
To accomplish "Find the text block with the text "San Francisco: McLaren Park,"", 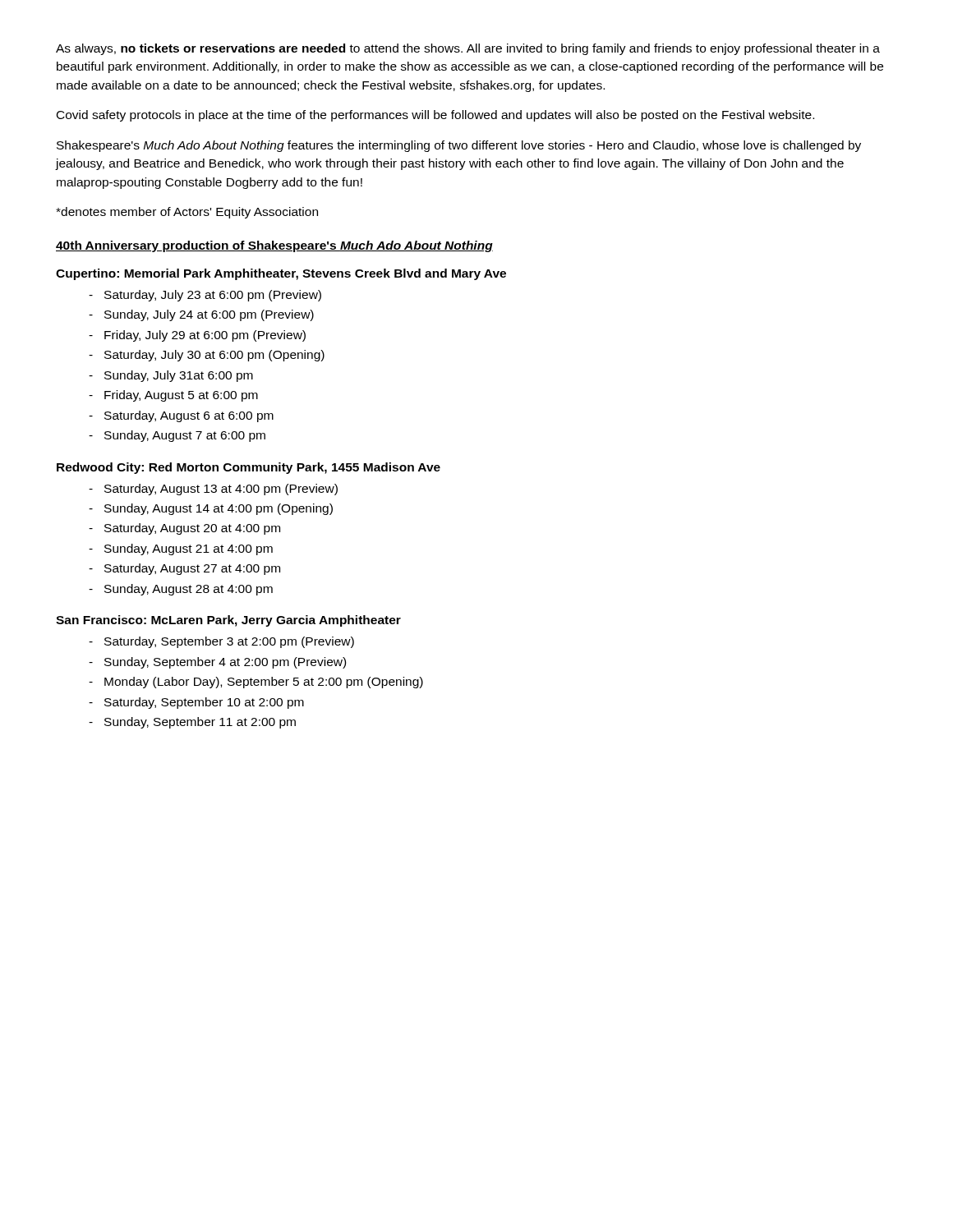I will 228,620.
